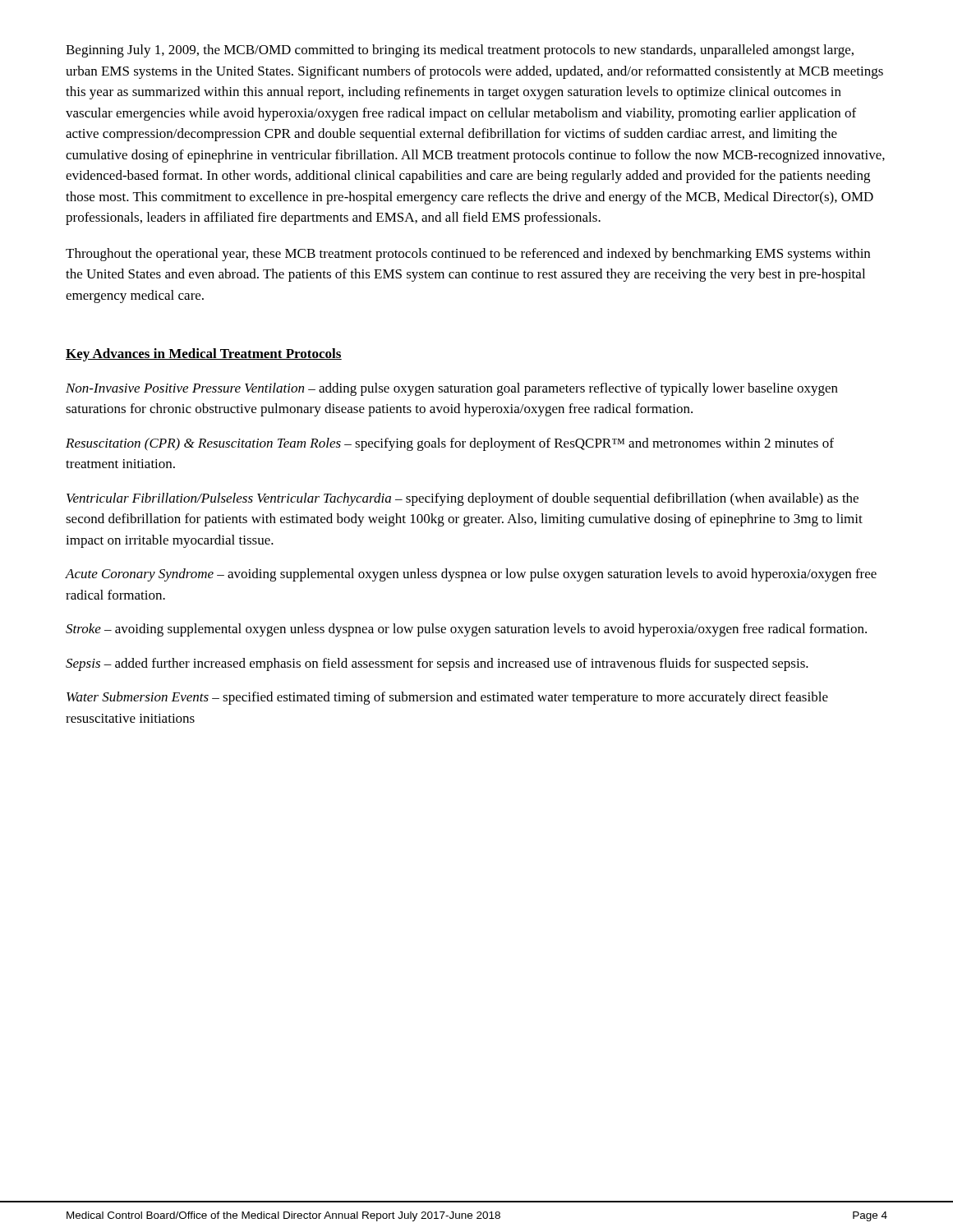Viewport: 953px width, 1232px height.
Task: Click on the section header that says "Key Advances in Medical Treatment"
Action: click(x=204, y=354)
